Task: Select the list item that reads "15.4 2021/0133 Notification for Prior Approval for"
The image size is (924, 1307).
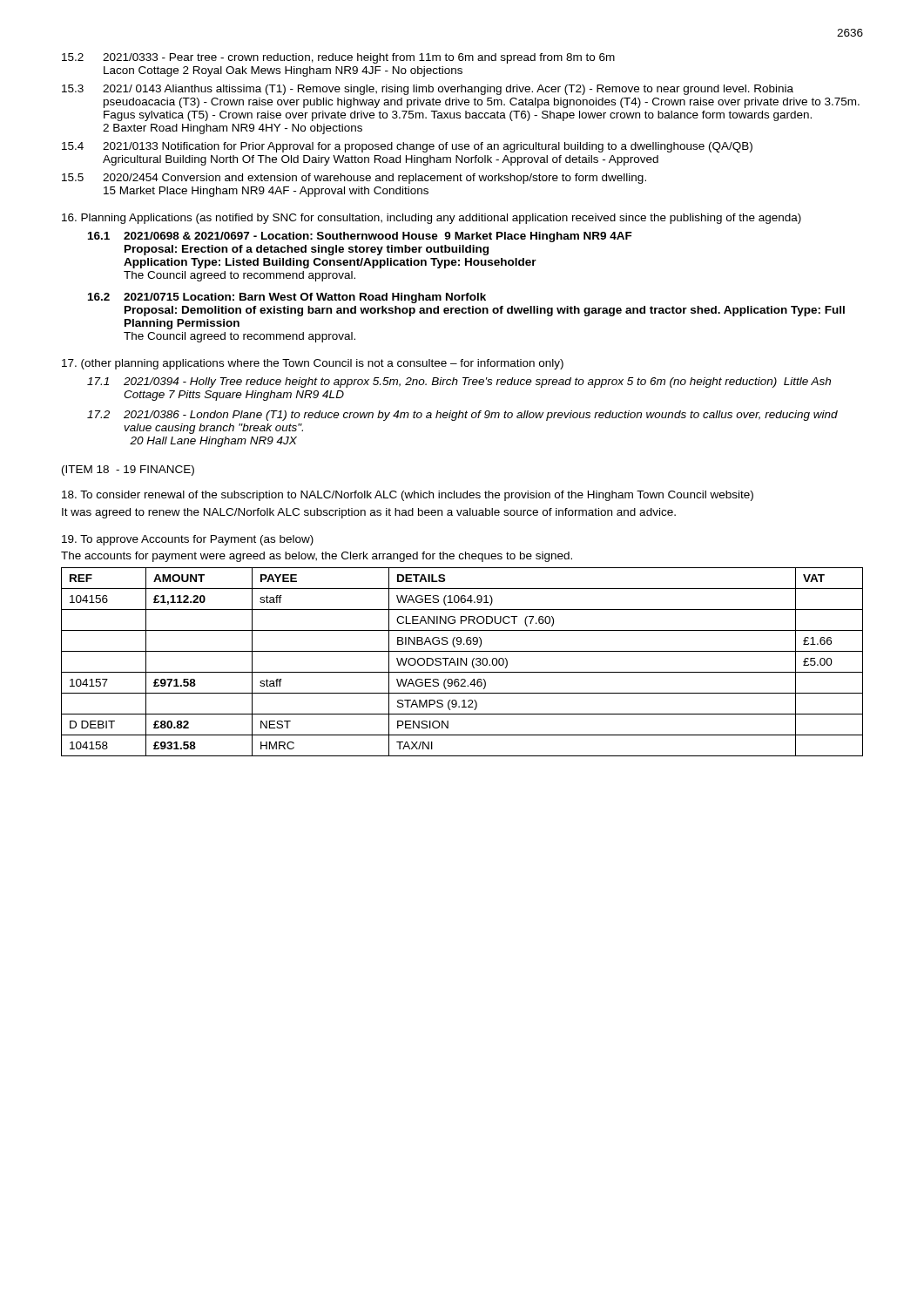Action: click(462, 153)
